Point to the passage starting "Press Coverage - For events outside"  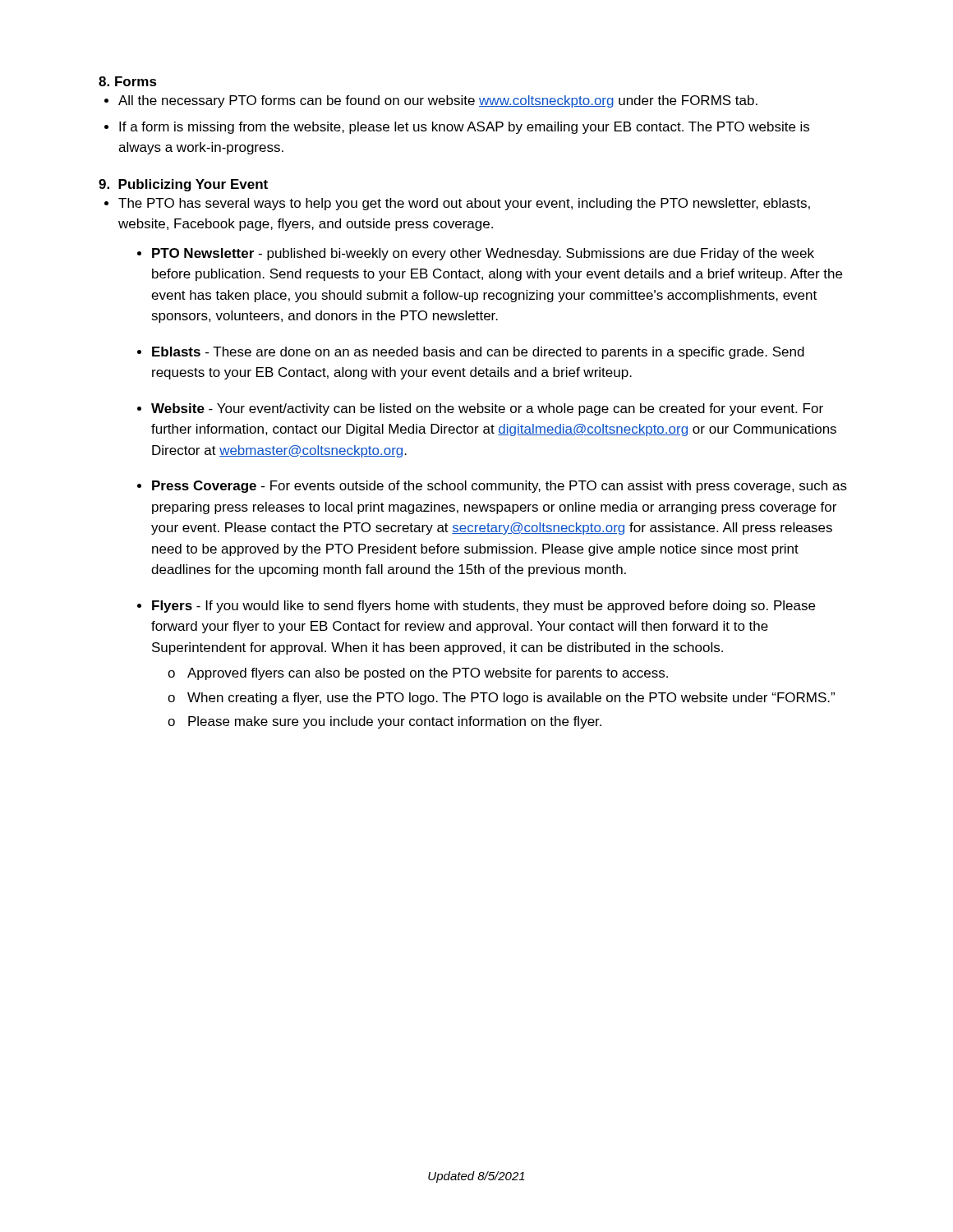(x=499, y=528)
